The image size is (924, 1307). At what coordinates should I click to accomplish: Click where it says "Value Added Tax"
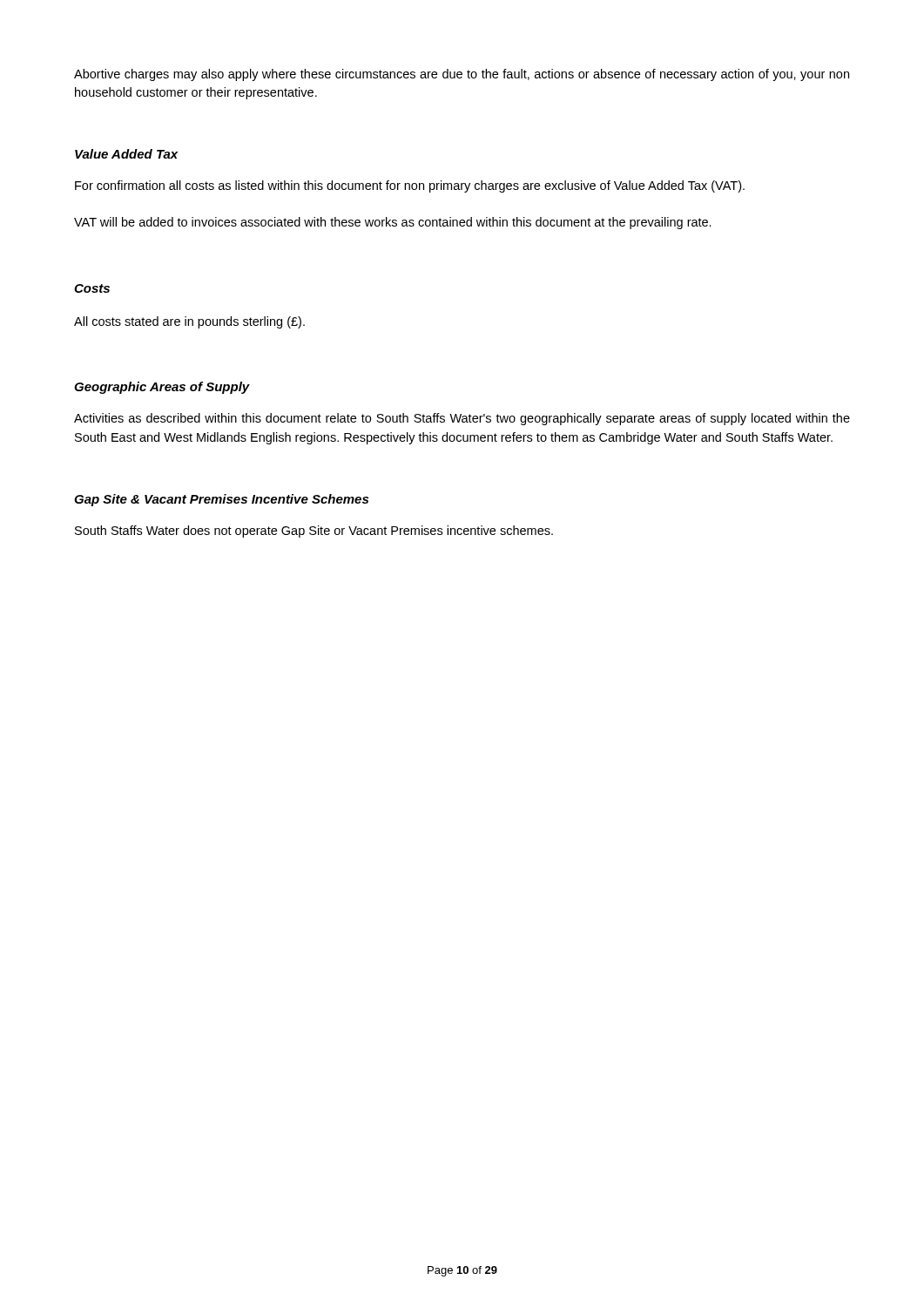click(127, 154)
